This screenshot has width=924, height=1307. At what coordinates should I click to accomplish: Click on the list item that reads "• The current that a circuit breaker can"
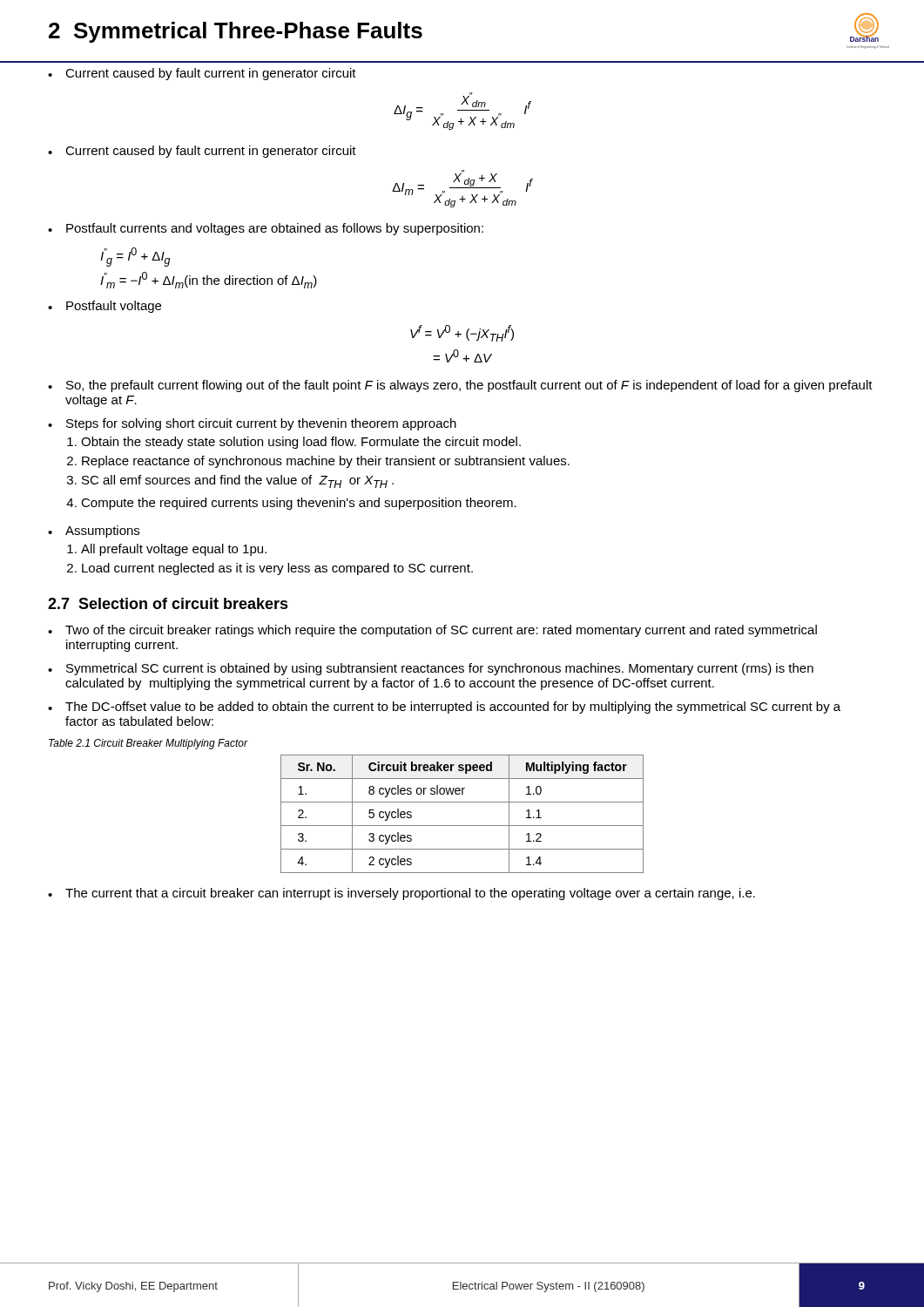462,893
